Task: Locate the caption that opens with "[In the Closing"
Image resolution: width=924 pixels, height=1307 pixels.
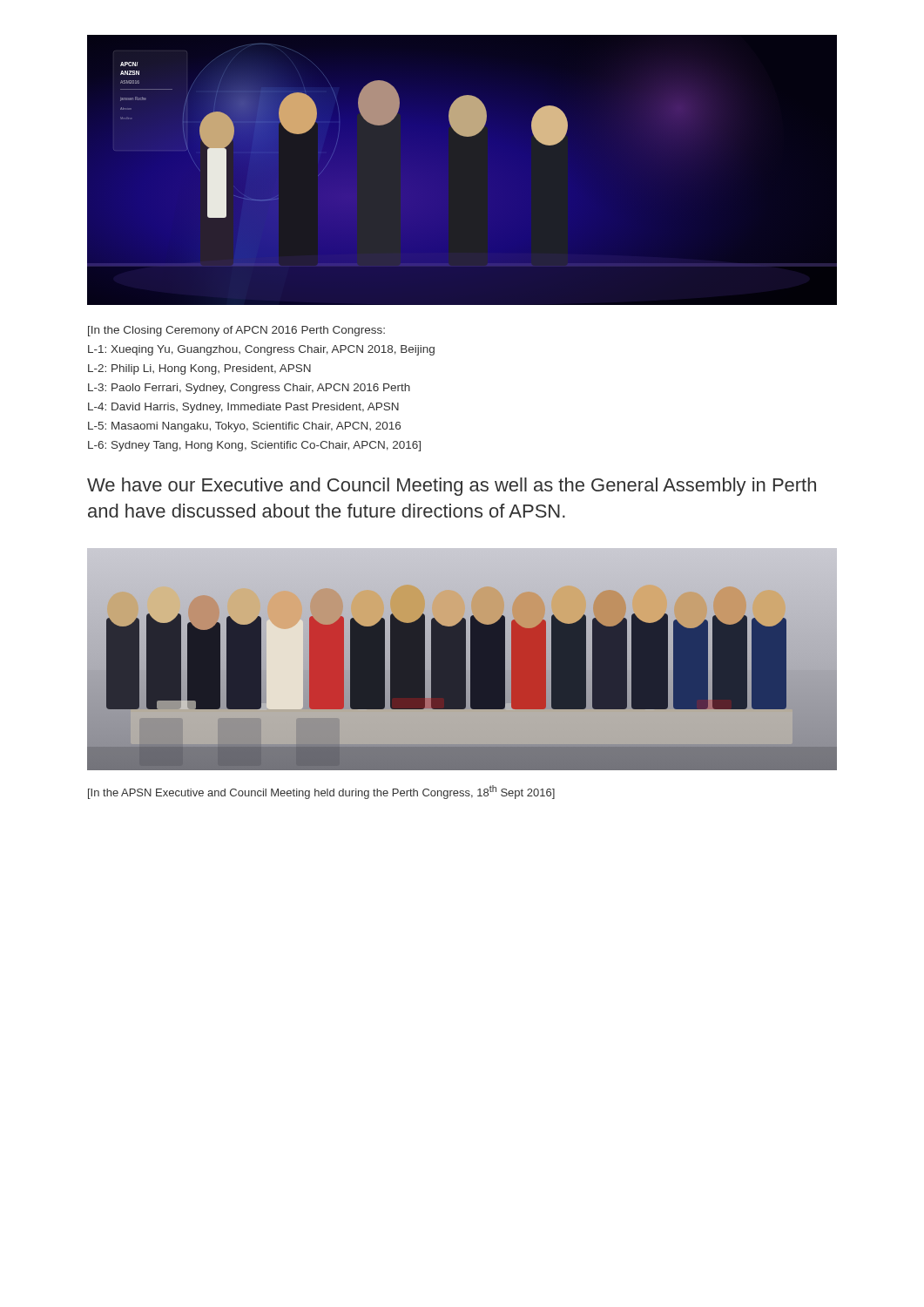Action: (236, 331)
